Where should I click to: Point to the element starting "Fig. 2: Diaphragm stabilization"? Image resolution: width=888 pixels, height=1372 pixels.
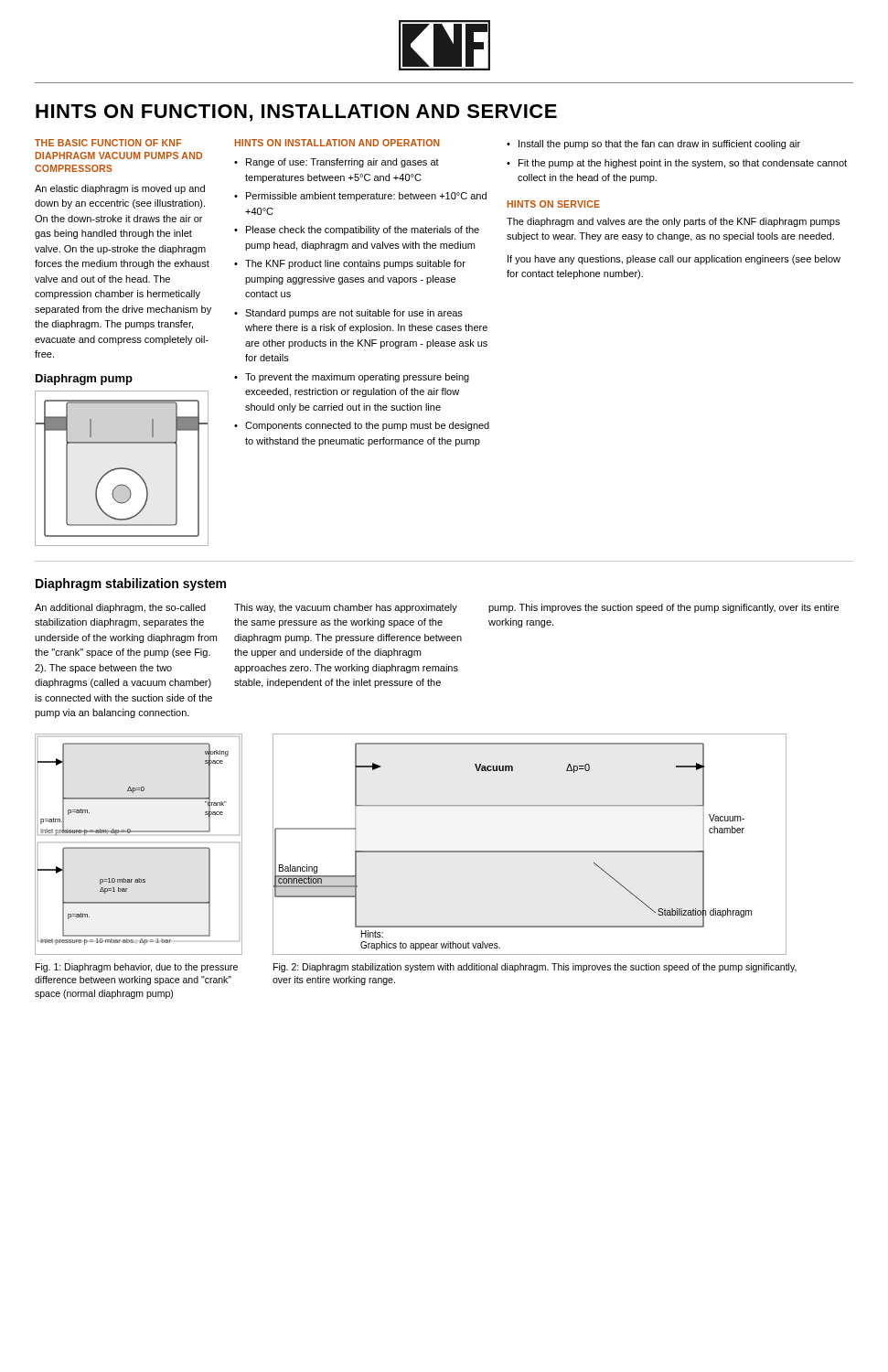(x=535, y=973)
